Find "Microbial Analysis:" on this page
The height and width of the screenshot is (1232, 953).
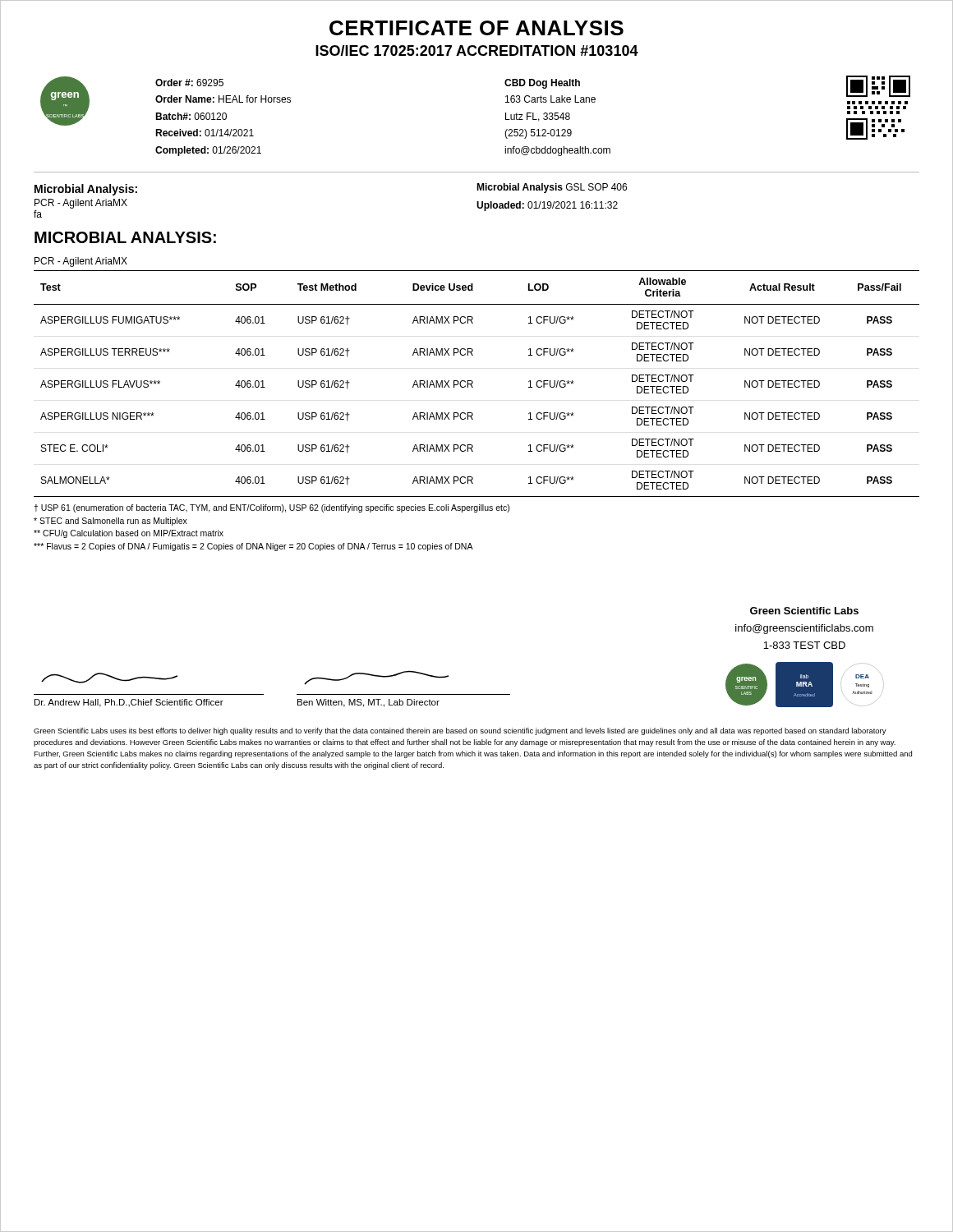tap(86, 189)
